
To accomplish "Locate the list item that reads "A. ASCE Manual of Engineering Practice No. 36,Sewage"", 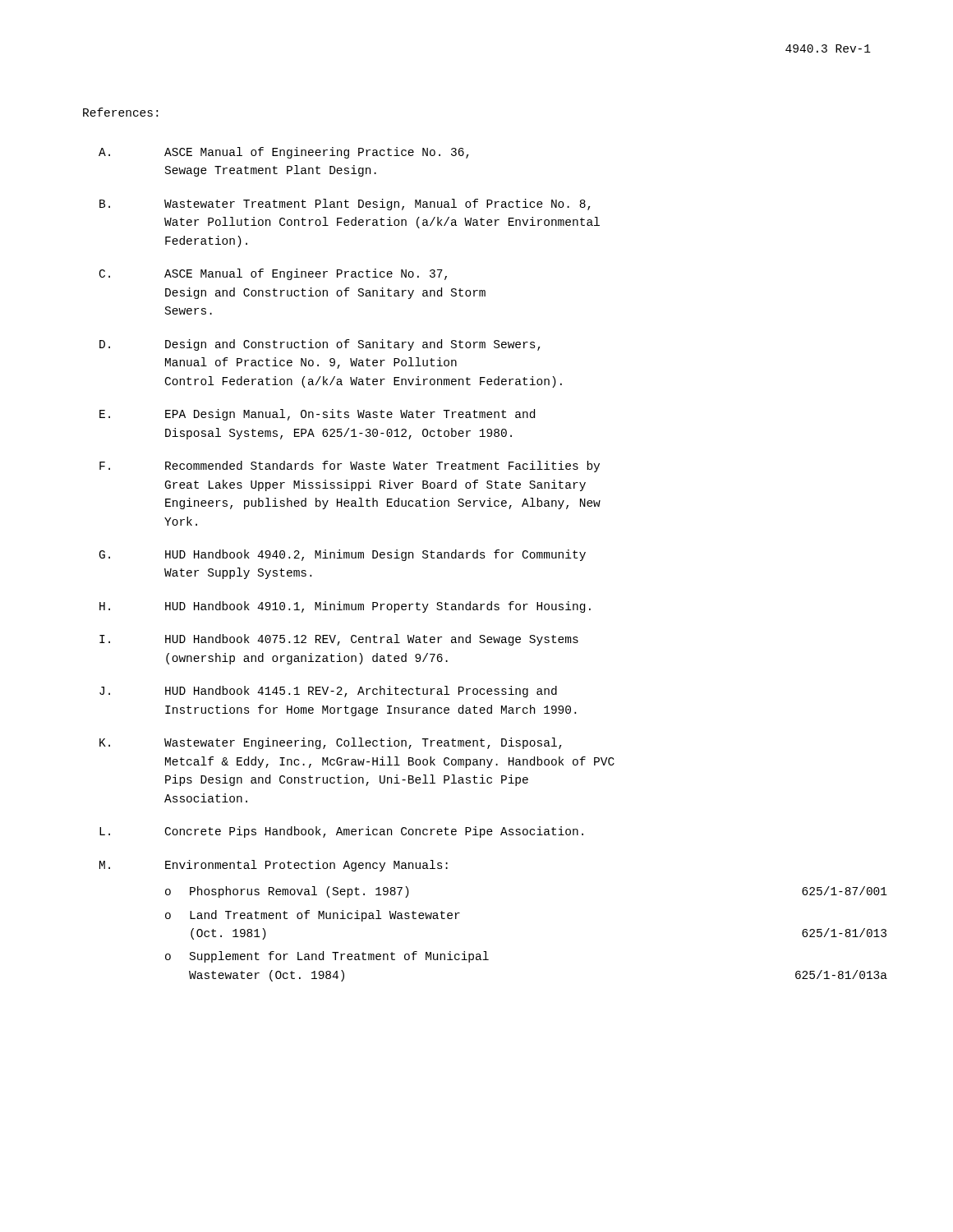I will click(x=284, y=153).
